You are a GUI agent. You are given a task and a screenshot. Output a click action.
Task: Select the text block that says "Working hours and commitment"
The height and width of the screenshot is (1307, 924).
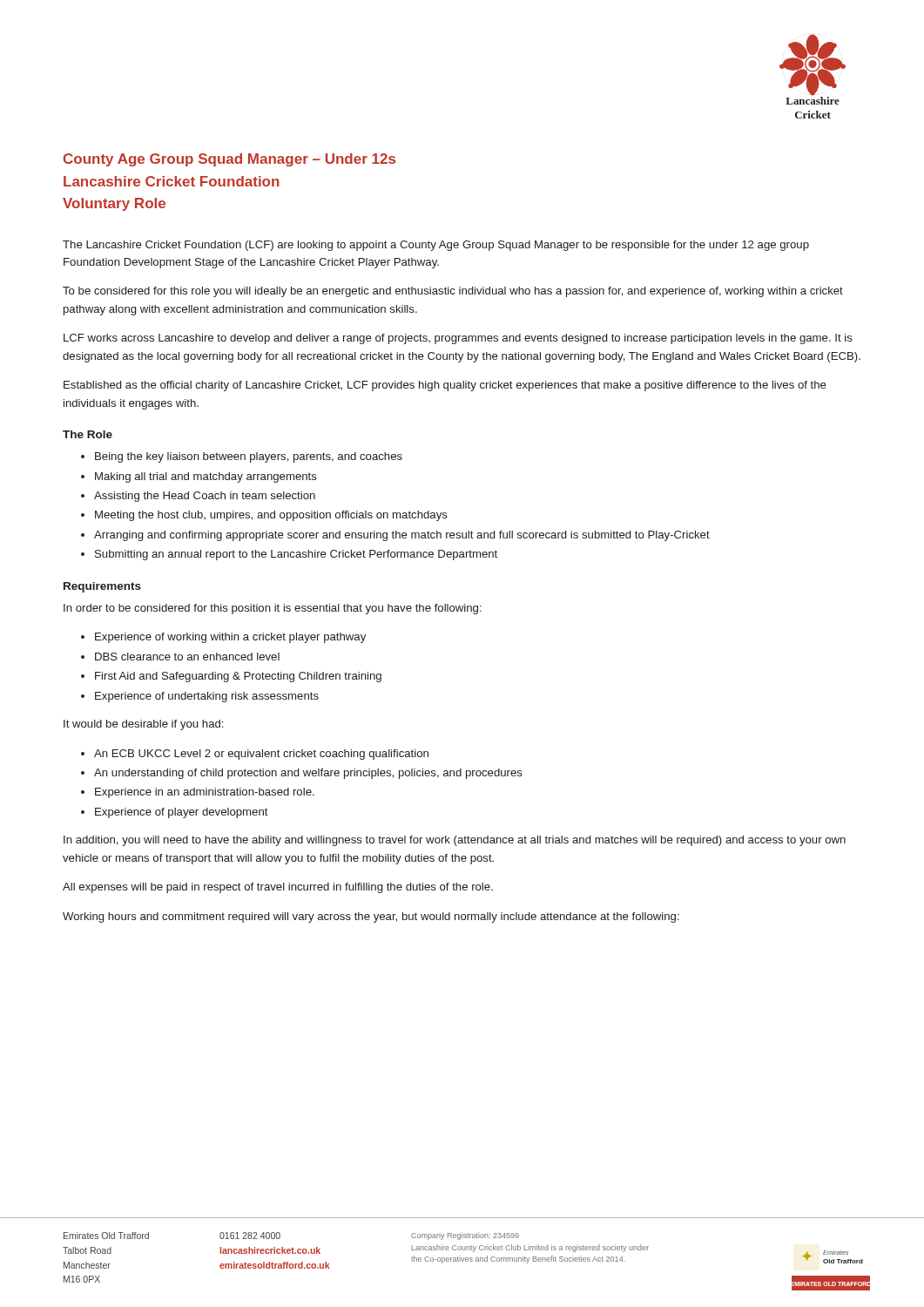click(x=371, y=916)
